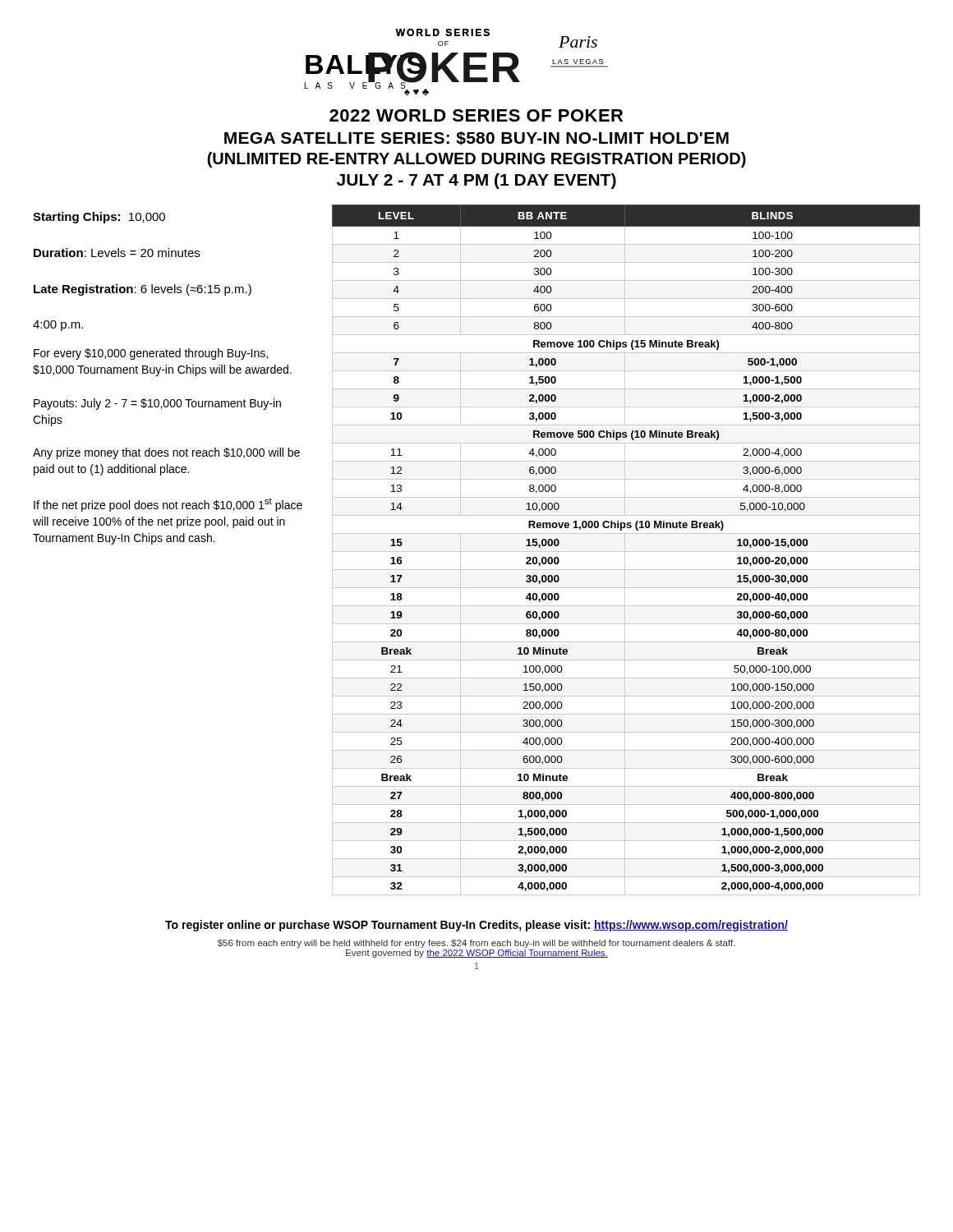Where is the passage that starts "To register online"?
Image resolution: width=953 pixels, height=1232 pixels.
click(476, 925)
